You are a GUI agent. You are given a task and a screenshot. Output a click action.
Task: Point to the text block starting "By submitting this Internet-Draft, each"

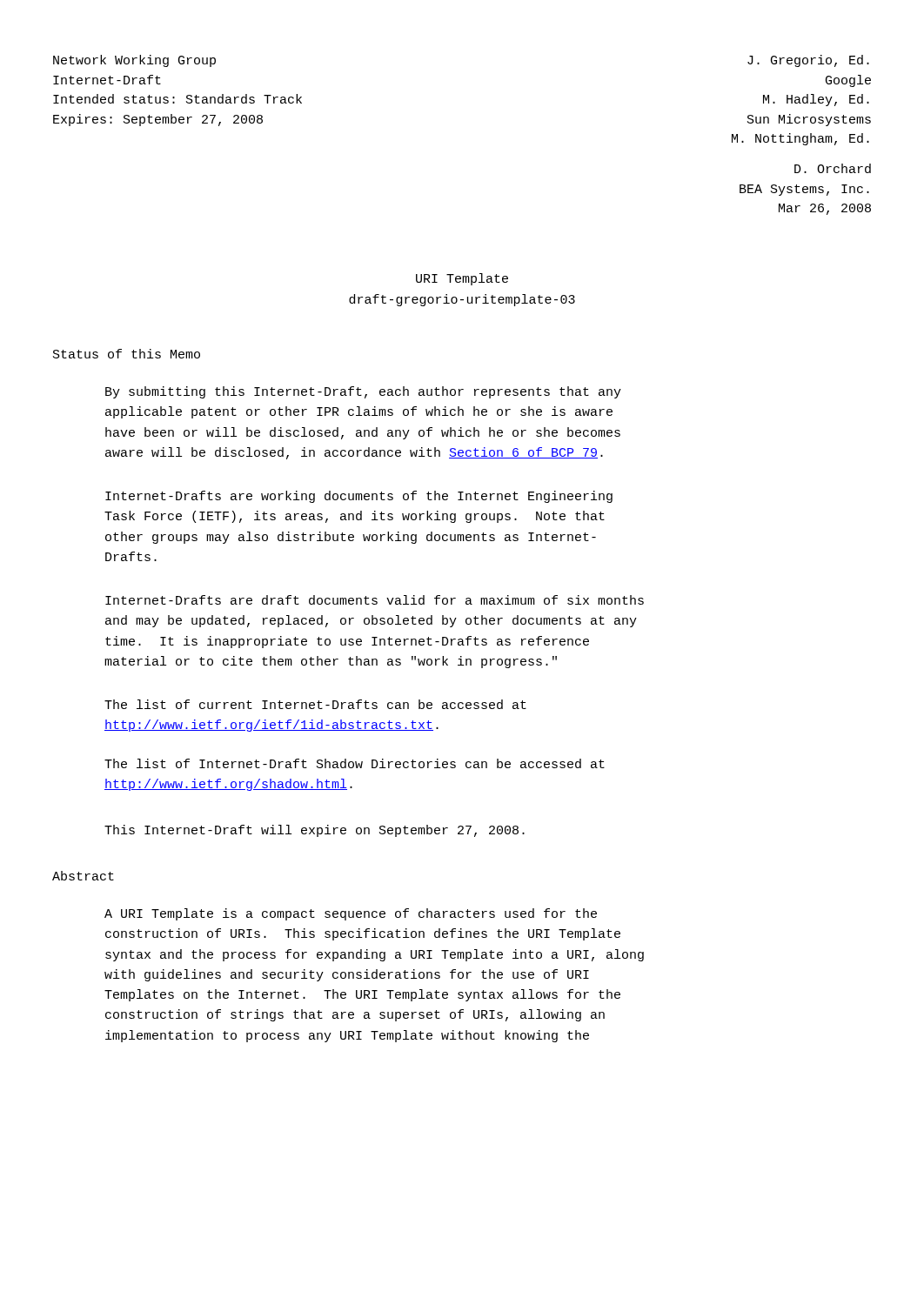point(363,423)
